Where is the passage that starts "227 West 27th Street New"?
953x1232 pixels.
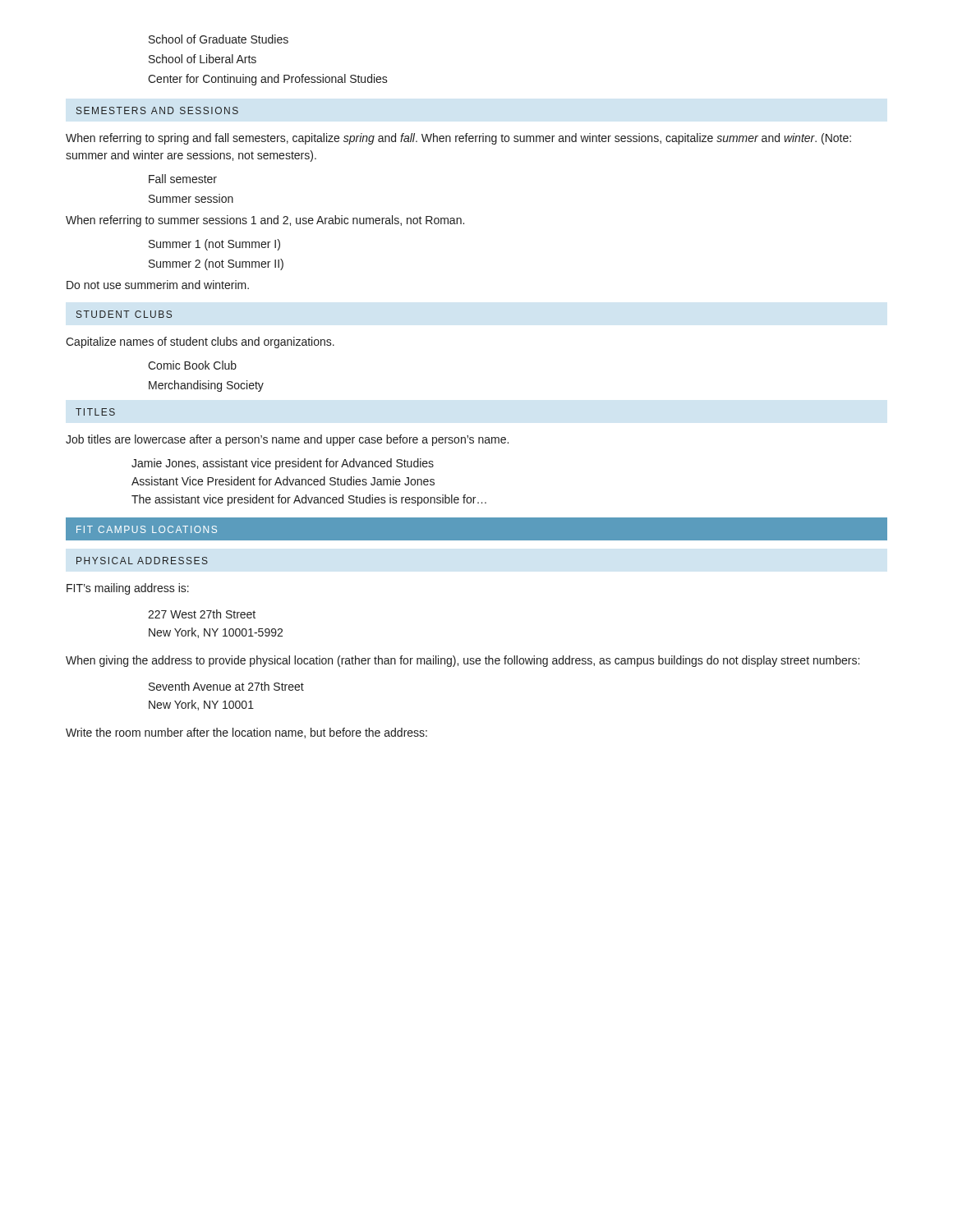pos(216,624)
